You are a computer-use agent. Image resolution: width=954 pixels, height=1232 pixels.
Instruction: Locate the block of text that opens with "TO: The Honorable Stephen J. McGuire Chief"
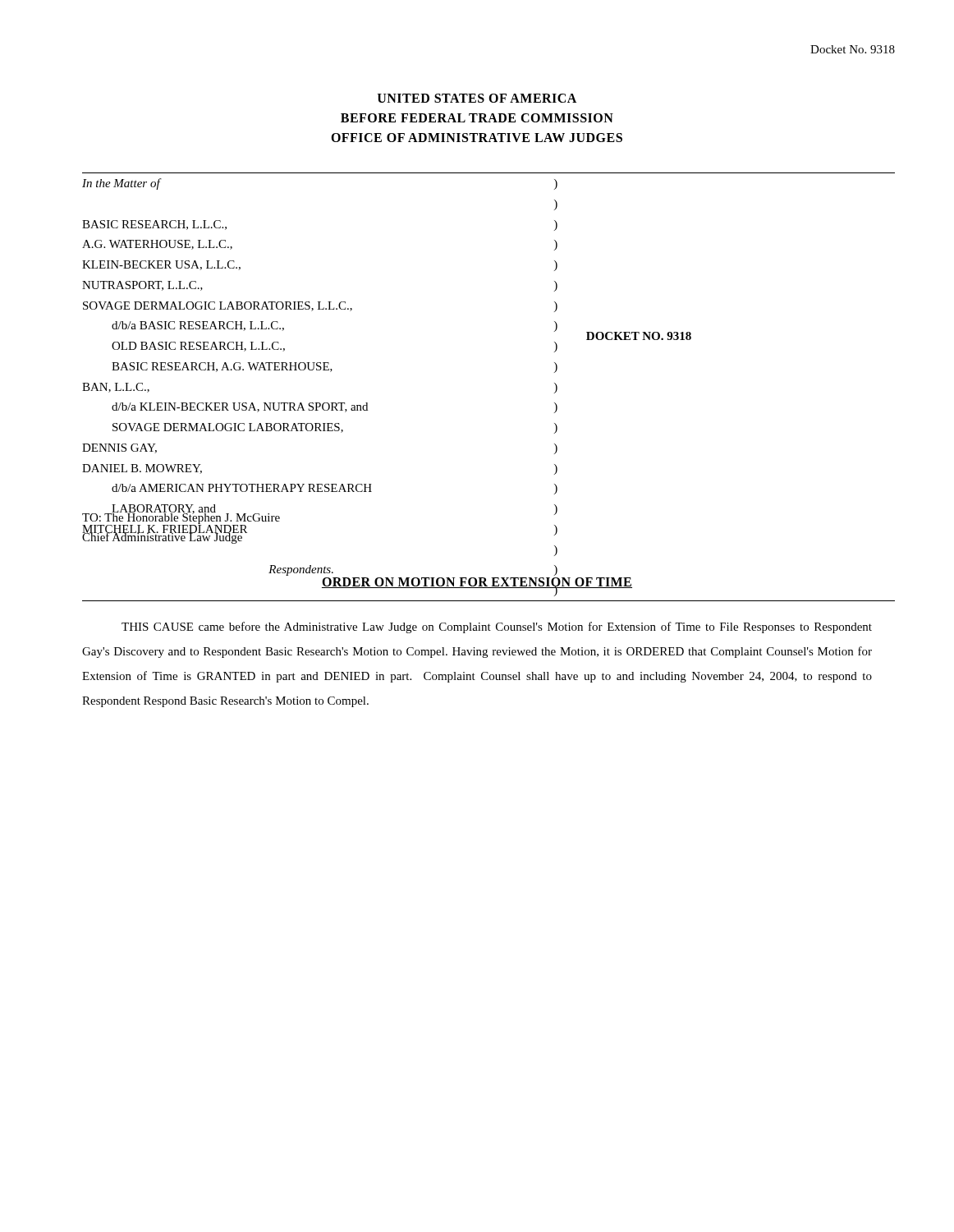181,527
